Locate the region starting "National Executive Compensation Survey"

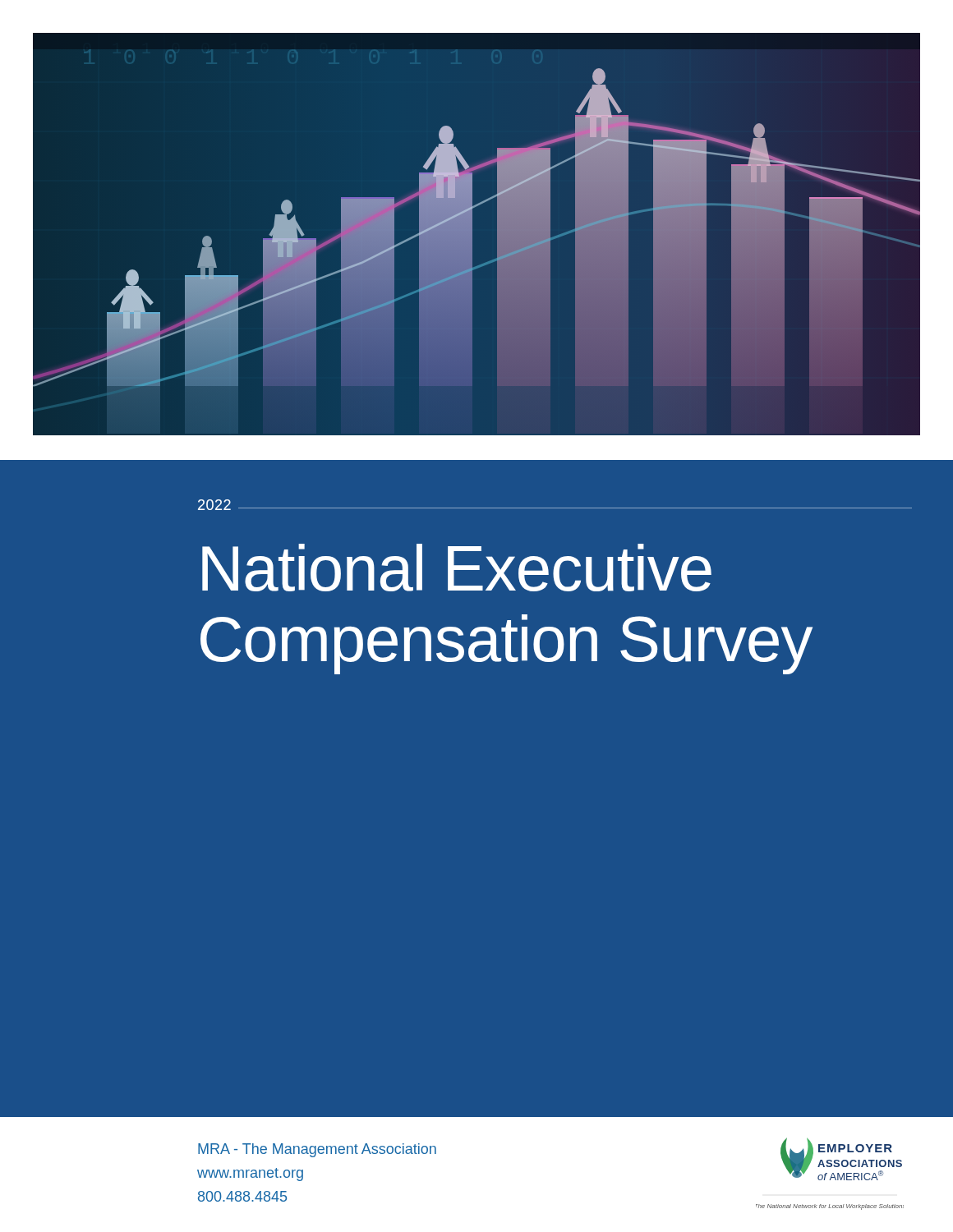[505, 604]
